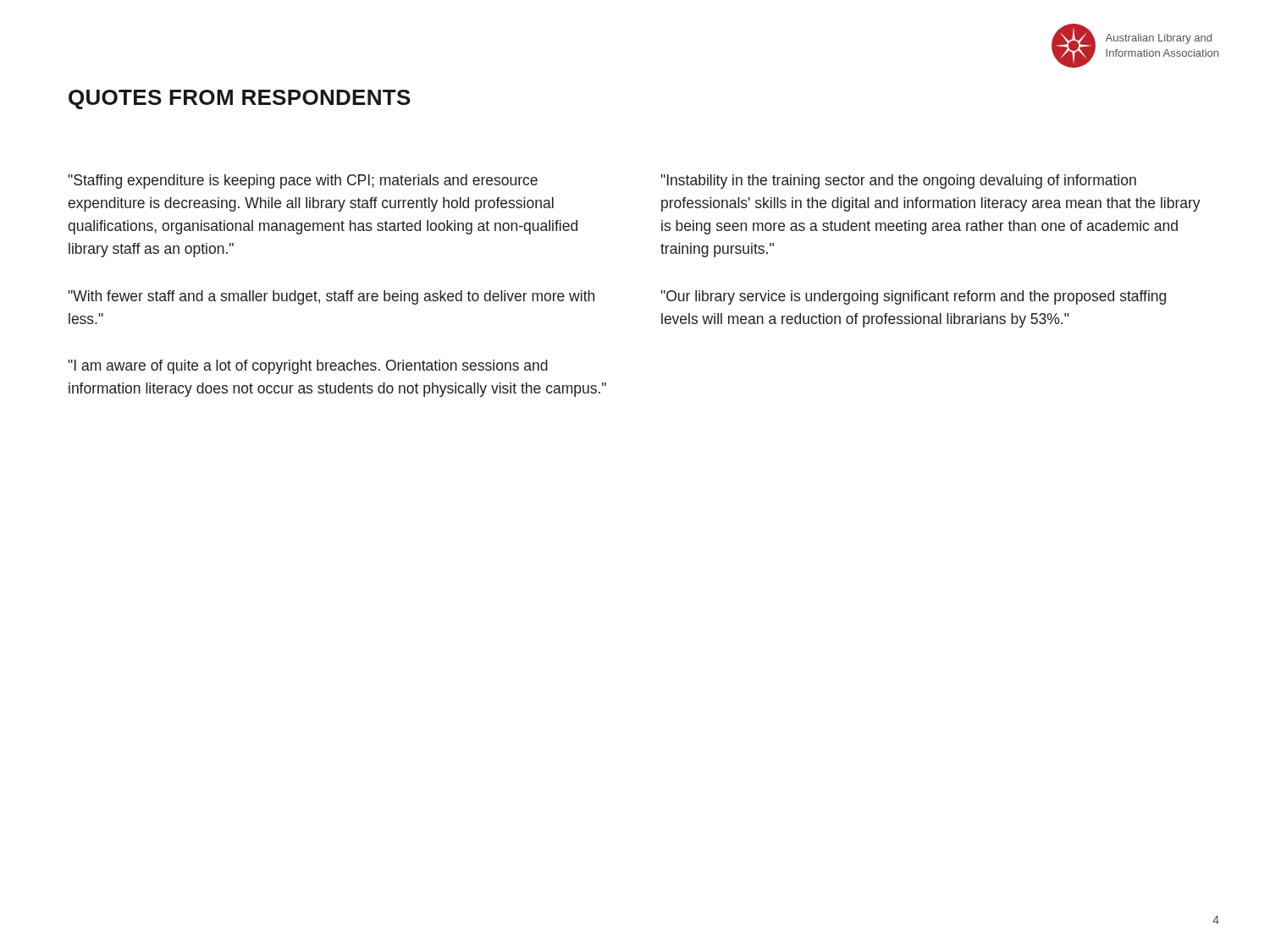Point to the text block starting "QUOTES FROM RESPONDENTS"
Viewport: 1270px width, 952px height.
coord(239,98)
